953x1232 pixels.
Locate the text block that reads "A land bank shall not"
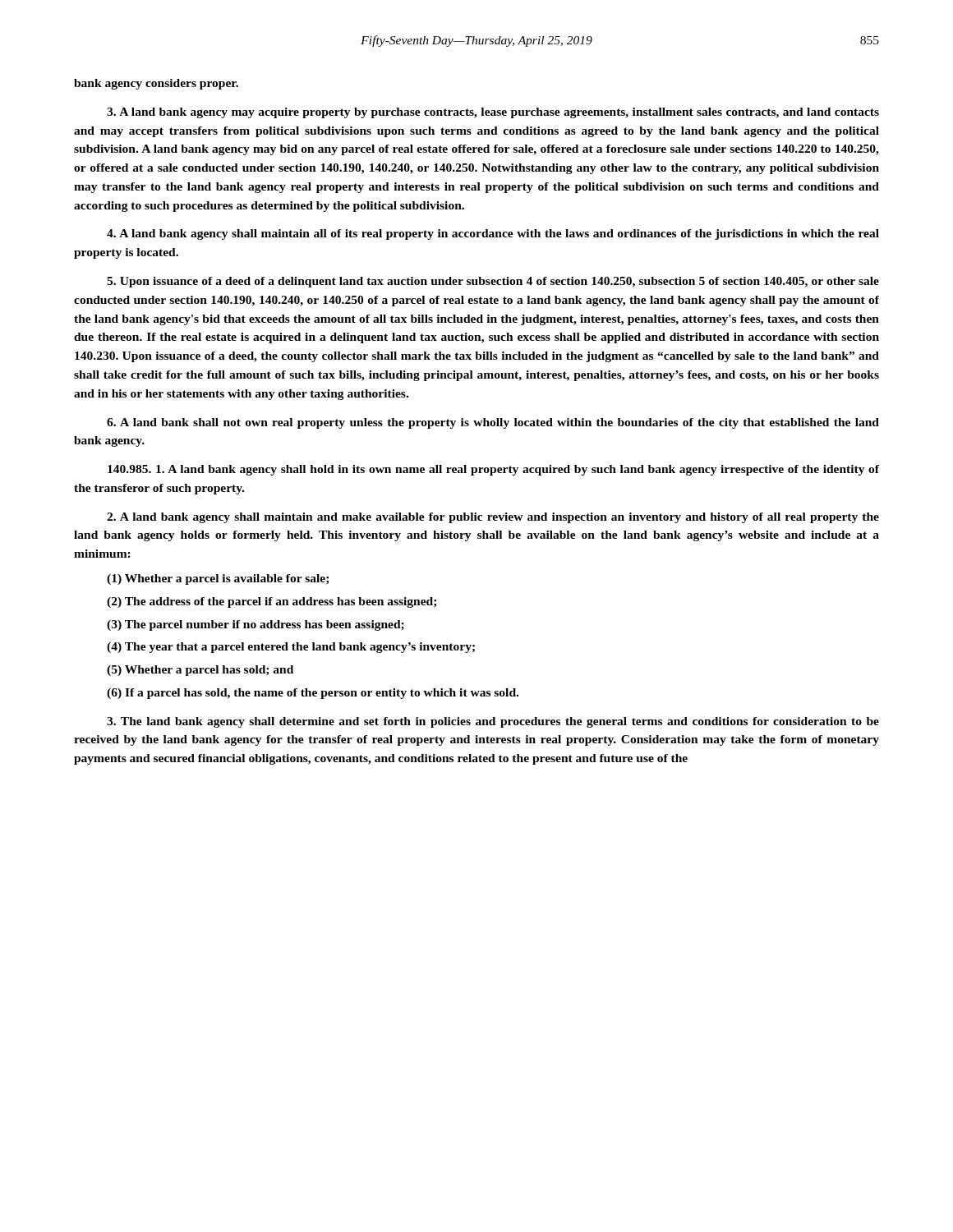[x=476, y=431]
